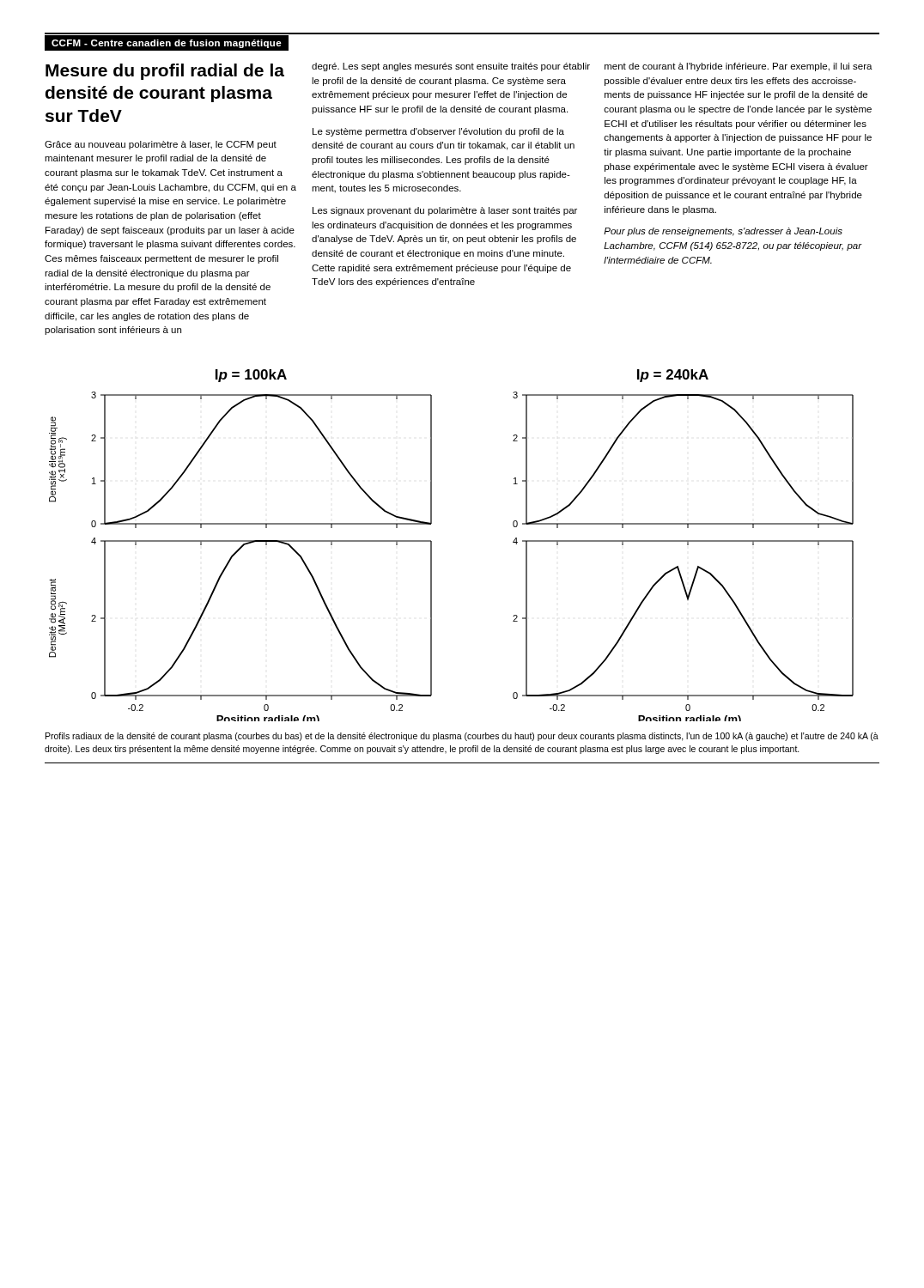
Task: Find the text block with the text "Grâce au nouveau"
Action: (170, 237)
